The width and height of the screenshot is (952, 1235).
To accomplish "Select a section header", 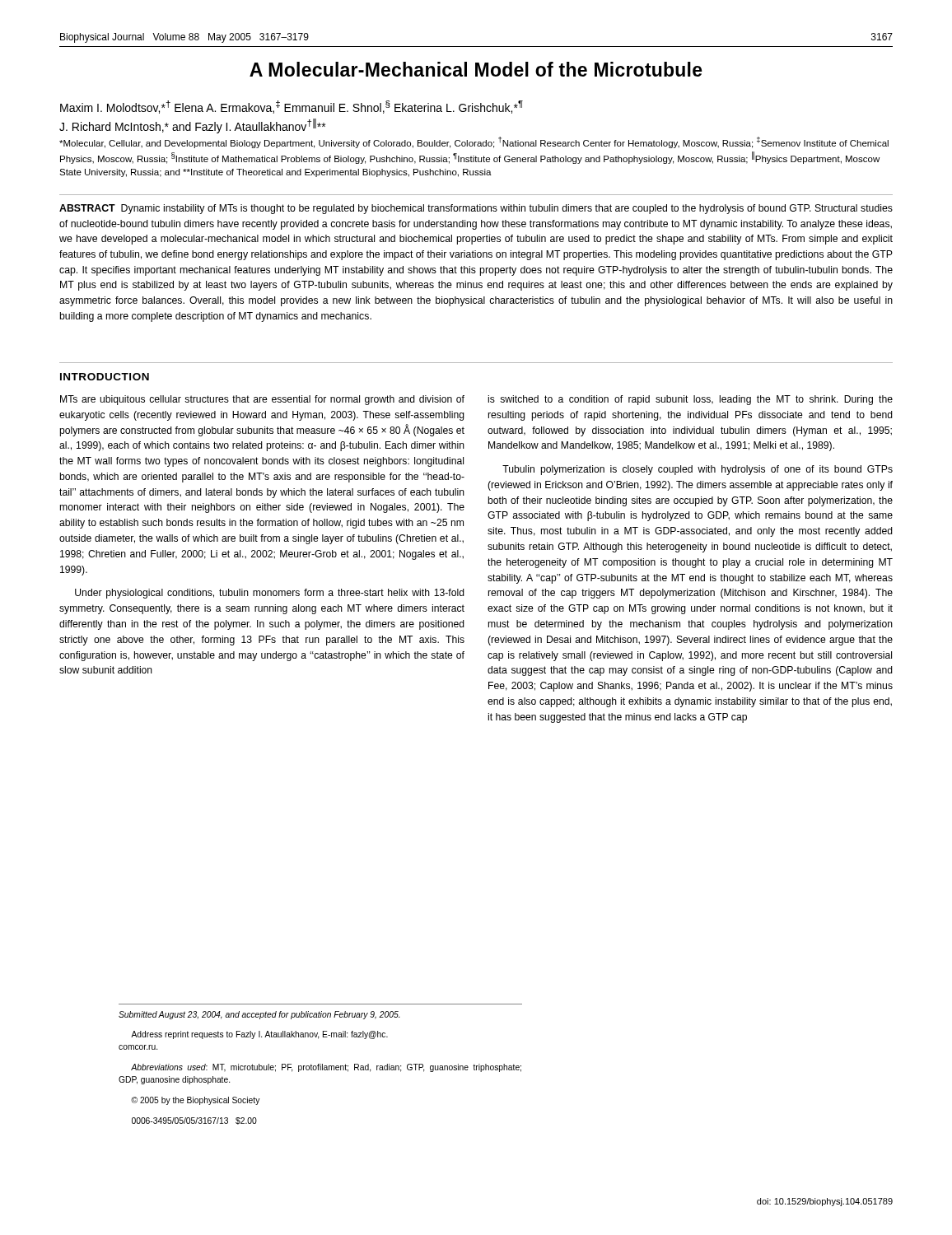I will coord(105,377).
